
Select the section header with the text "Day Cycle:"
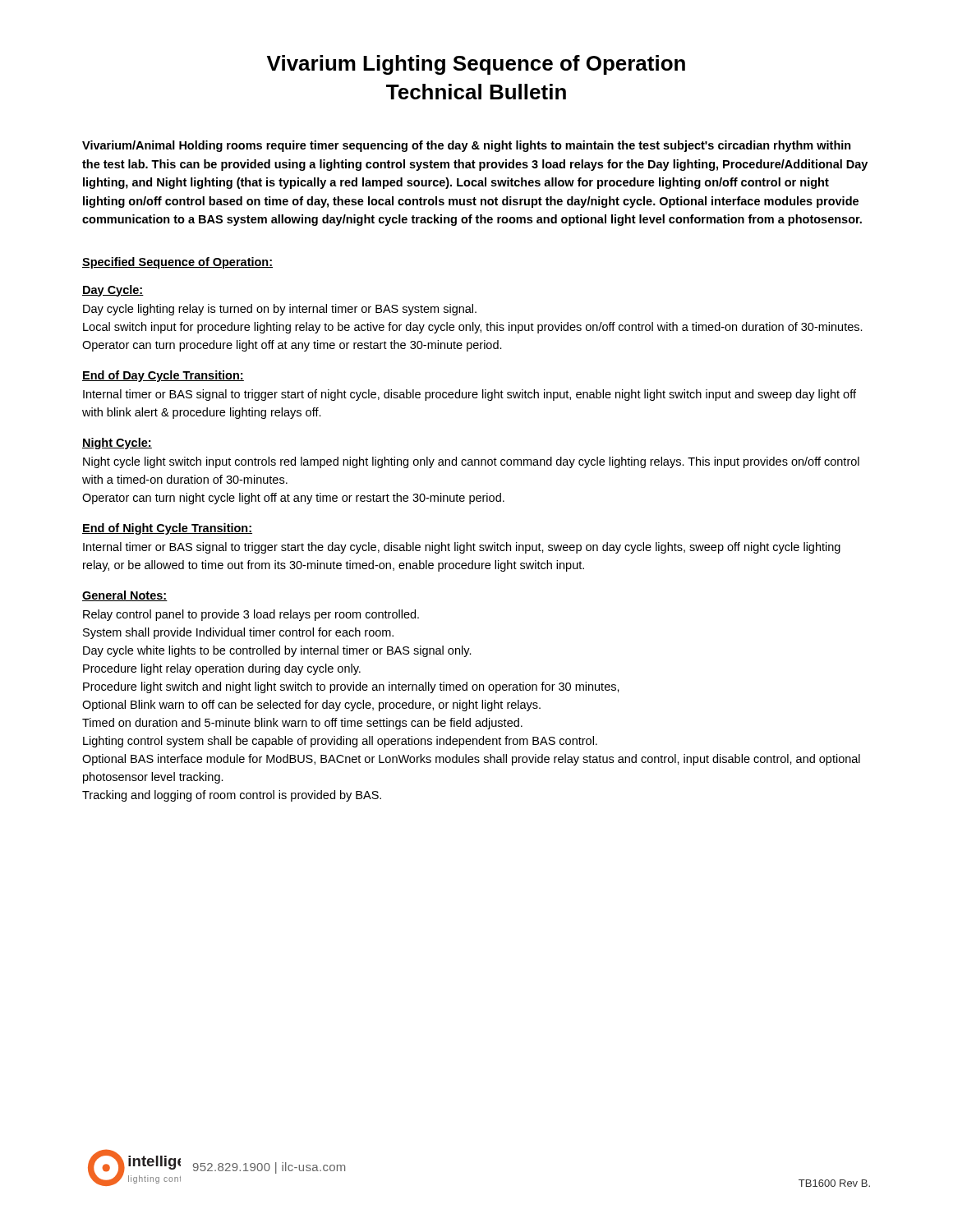coord(113,290)
